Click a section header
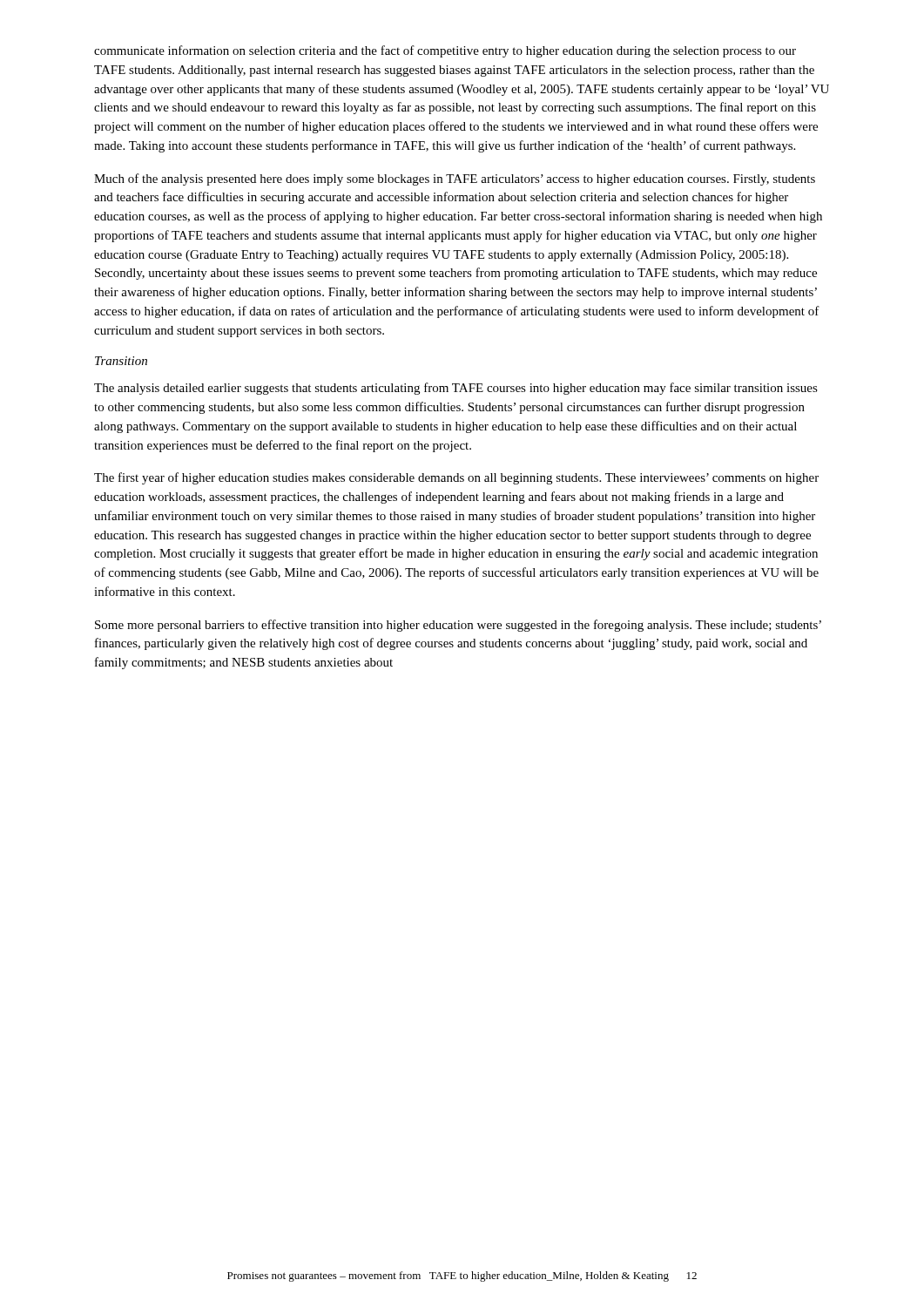Viewport: 924px width, 1307px height. [121, 361]
